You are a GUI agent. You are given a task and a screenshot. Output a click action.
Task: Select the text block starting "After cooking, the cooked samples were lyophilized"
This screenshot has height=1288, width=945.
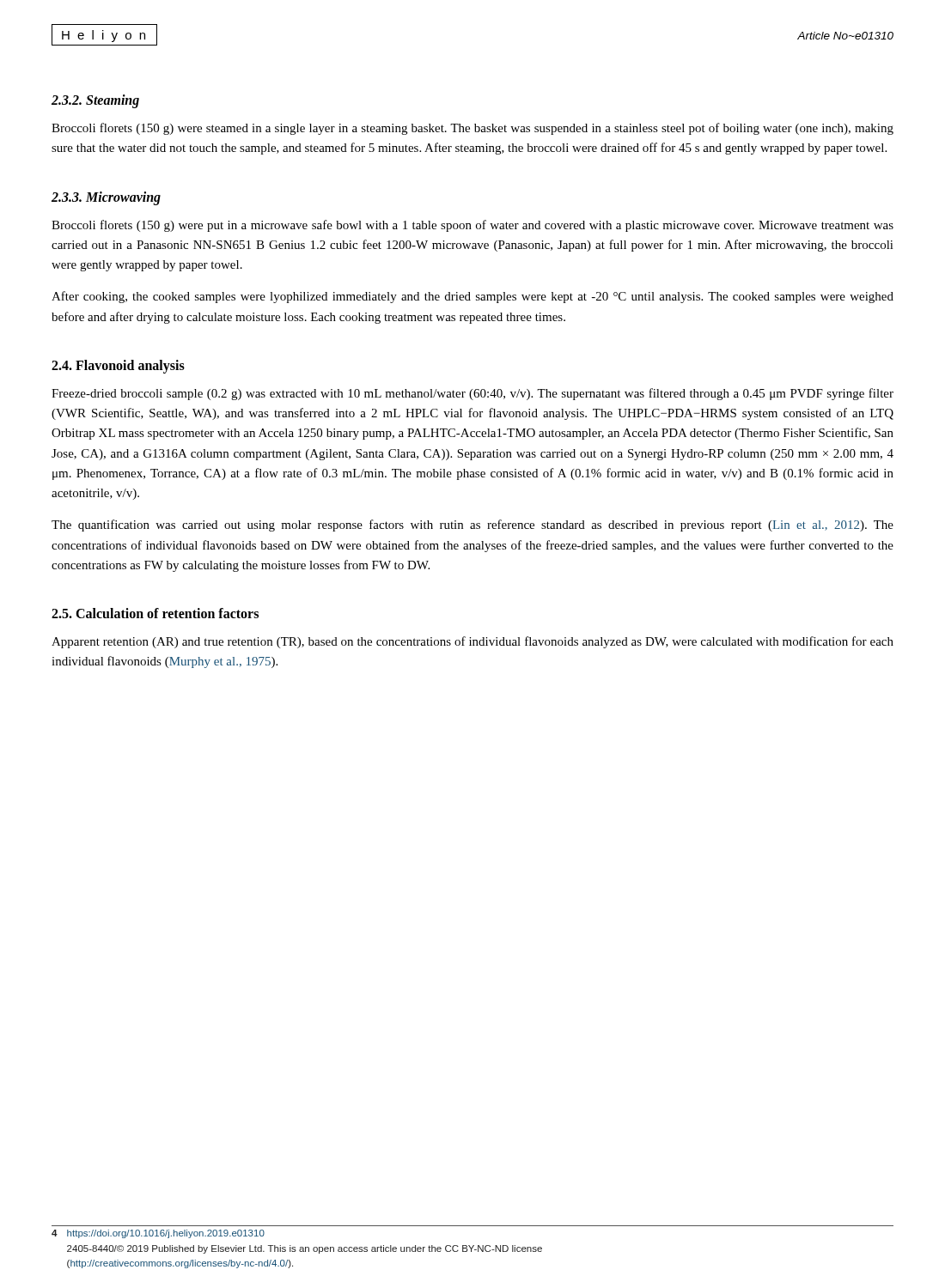coord(472,306)
